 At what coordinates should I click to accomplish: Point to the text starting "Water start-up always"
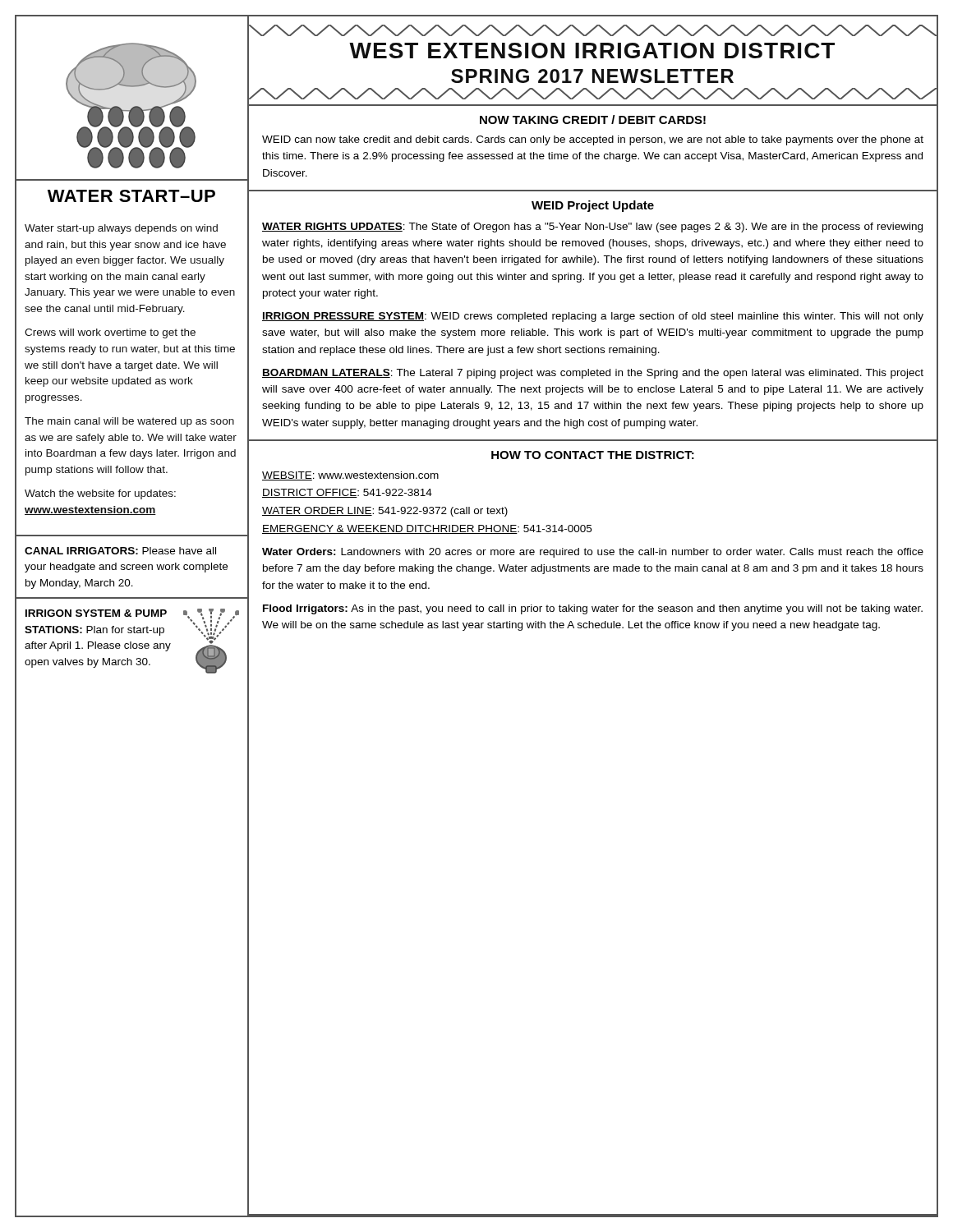coord(132,369)
